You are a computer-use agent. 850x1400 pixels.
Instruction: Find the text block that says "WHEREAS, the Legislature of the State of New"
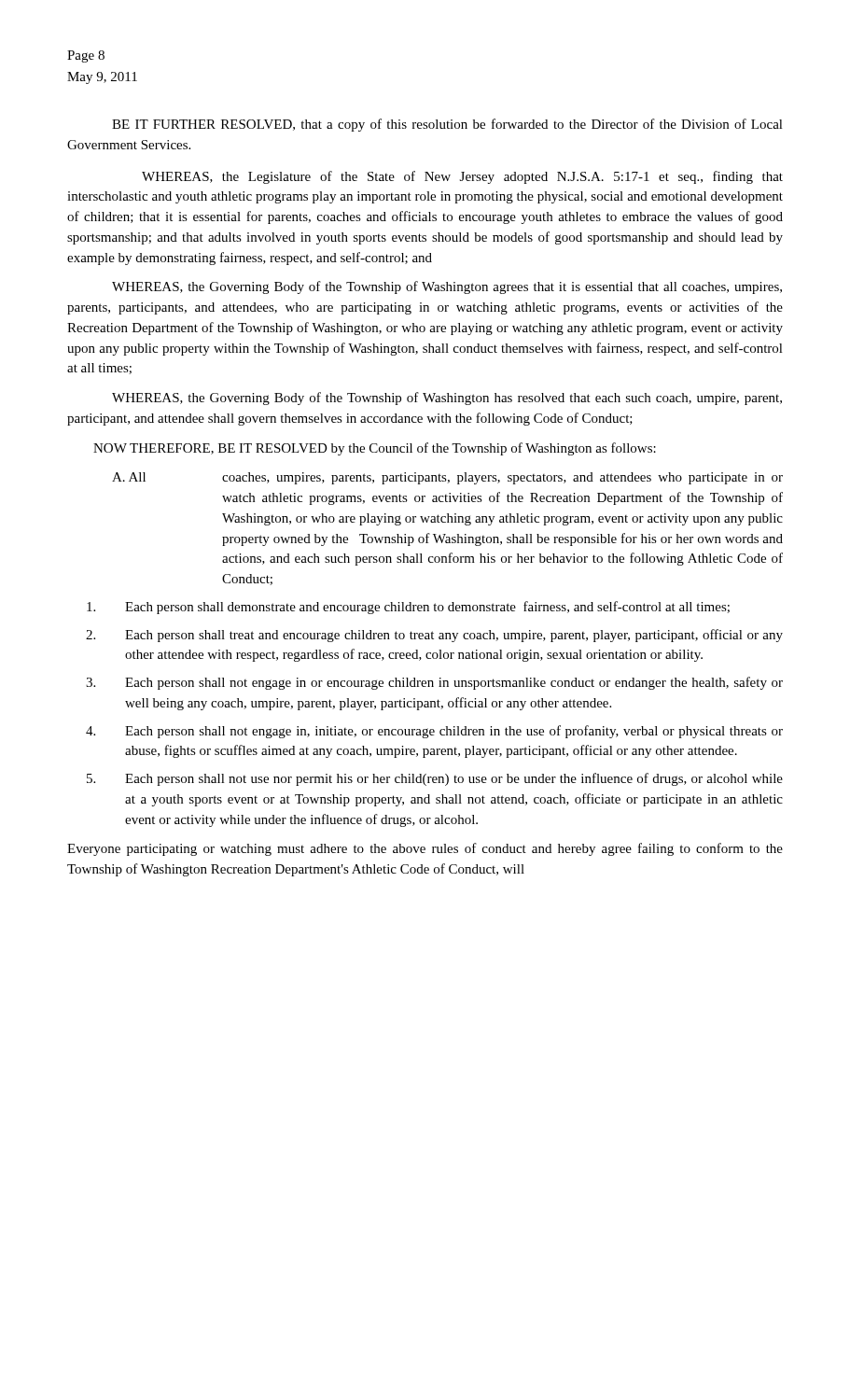(425, 217)
